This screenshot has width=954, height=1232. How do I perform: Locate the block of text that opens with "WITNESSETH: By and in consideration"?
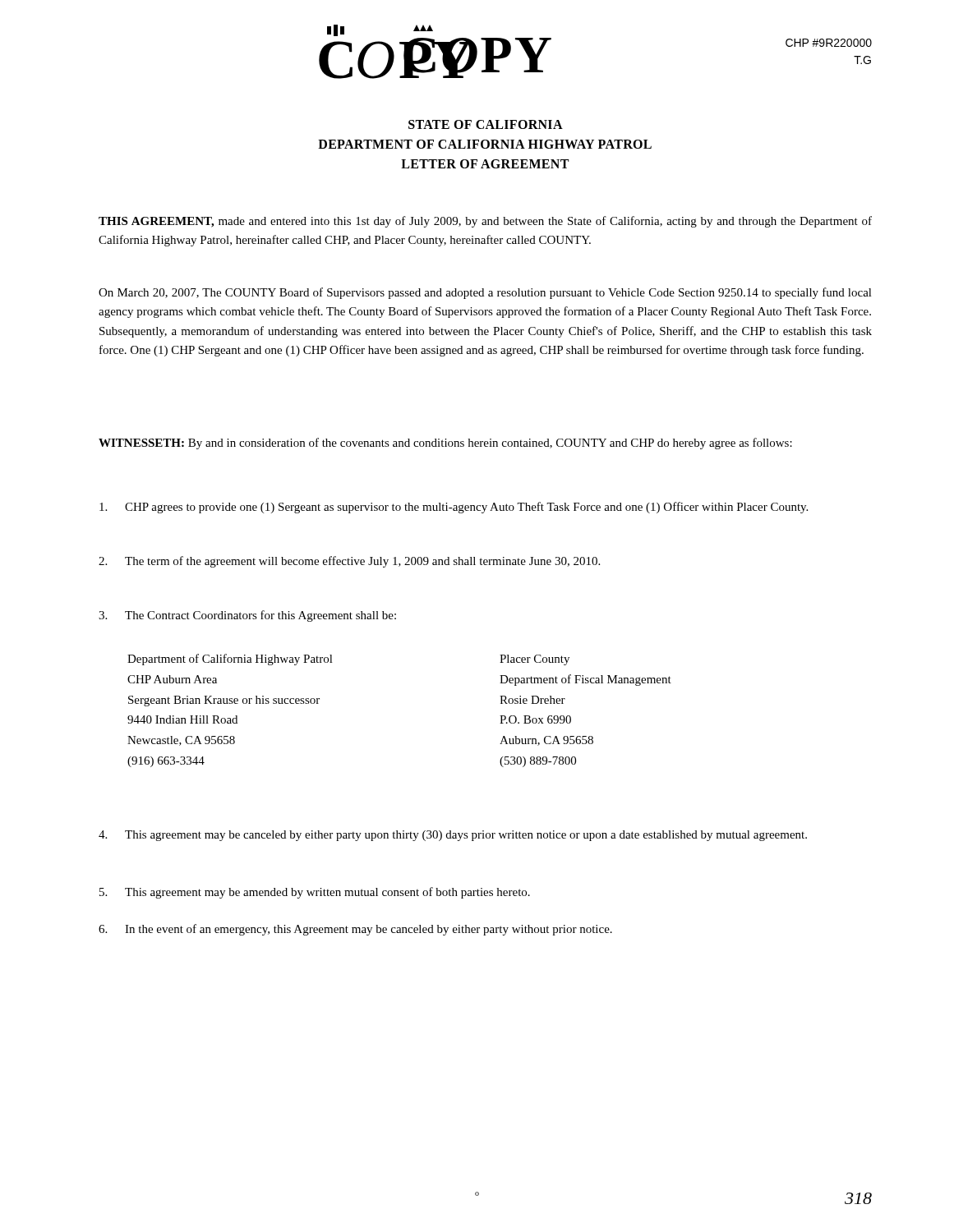(x=446, y=443)
